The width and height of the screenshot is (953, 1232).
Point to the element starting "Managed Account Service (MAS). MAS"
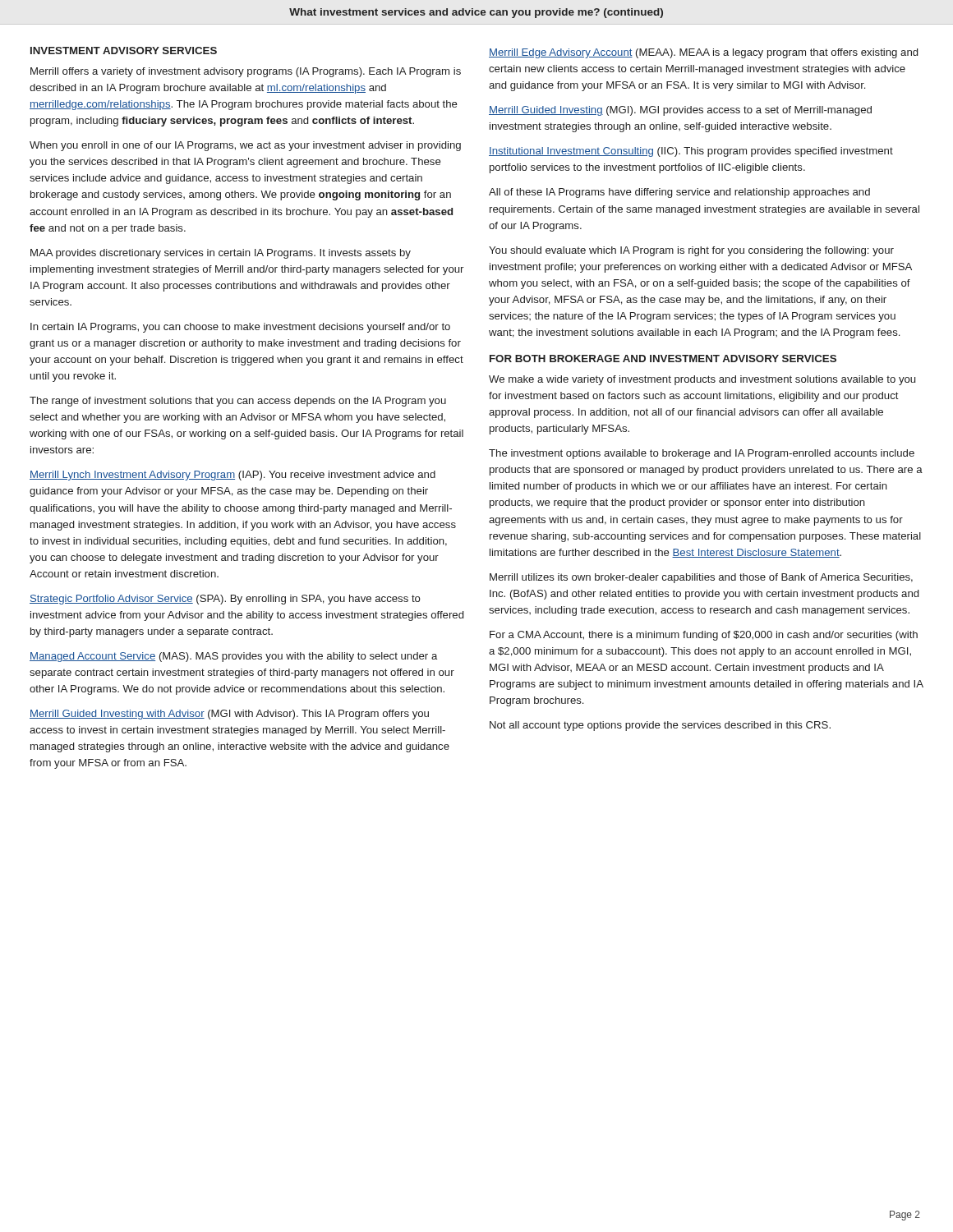(242, 672)
